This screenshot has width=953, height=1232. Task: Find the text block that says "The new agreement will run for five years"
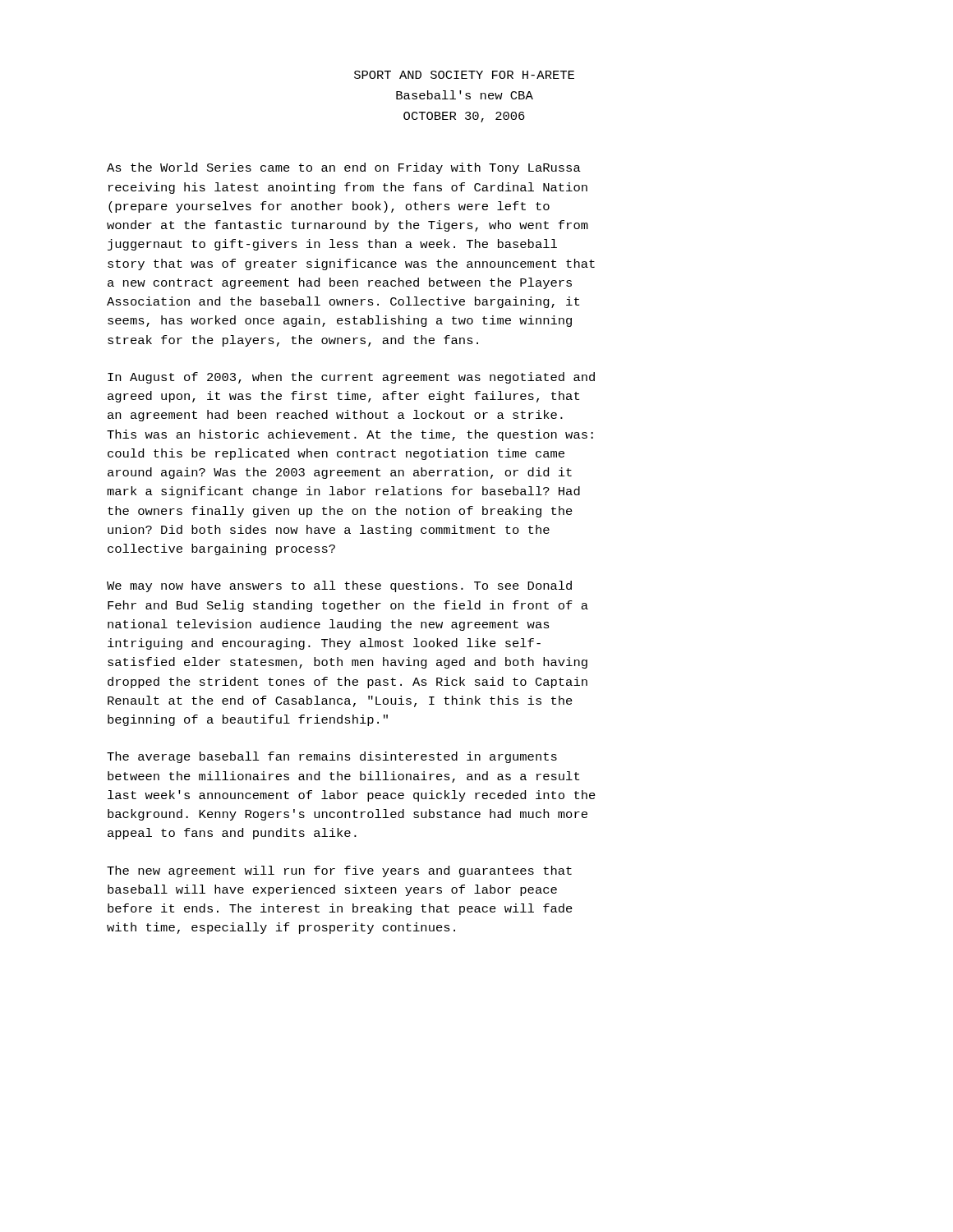[340, 900]
